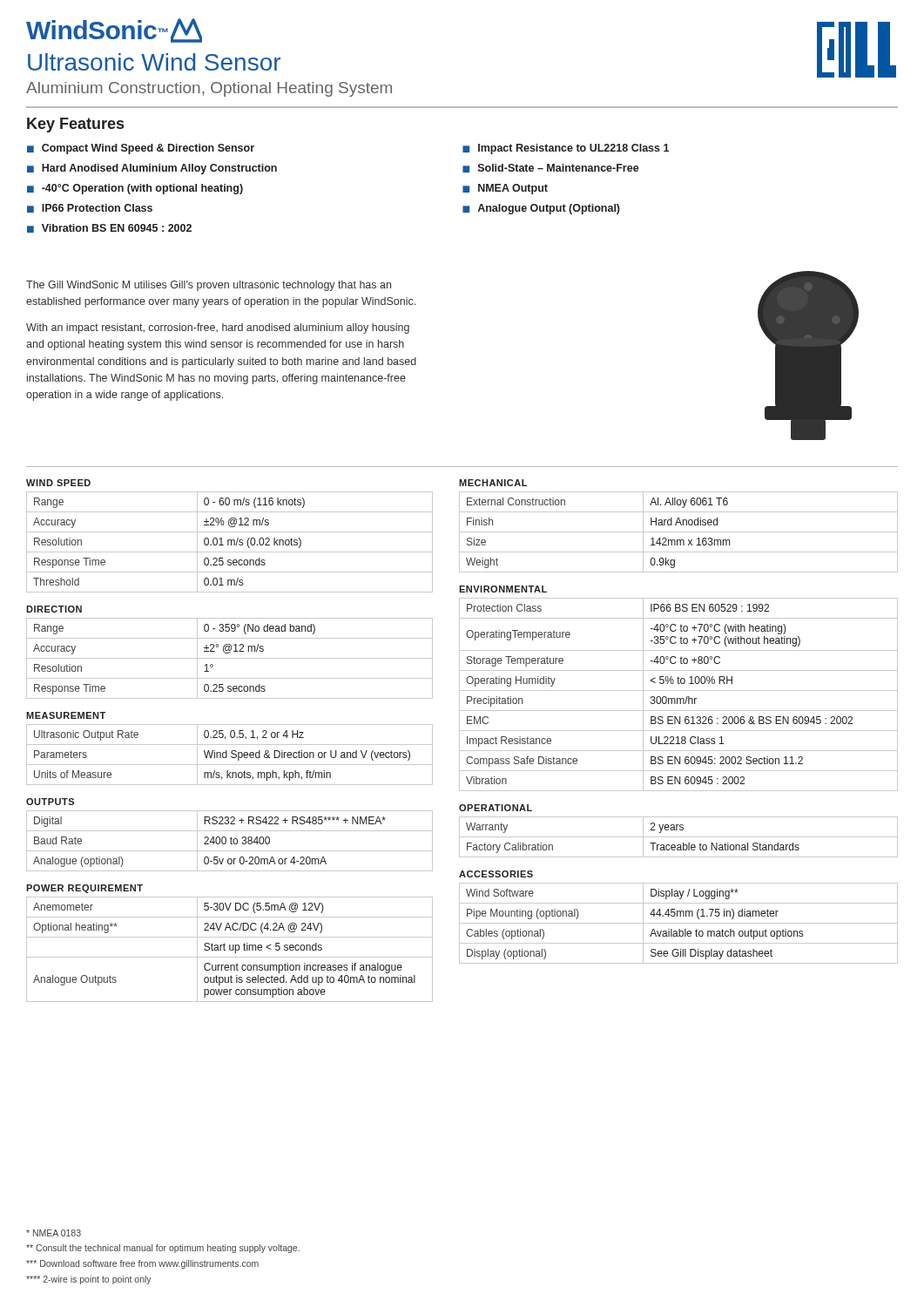Select the table that reads "Protection Class"
Image resolution: width=924 pixels, height=1307 pixels.
coord(678,694)
